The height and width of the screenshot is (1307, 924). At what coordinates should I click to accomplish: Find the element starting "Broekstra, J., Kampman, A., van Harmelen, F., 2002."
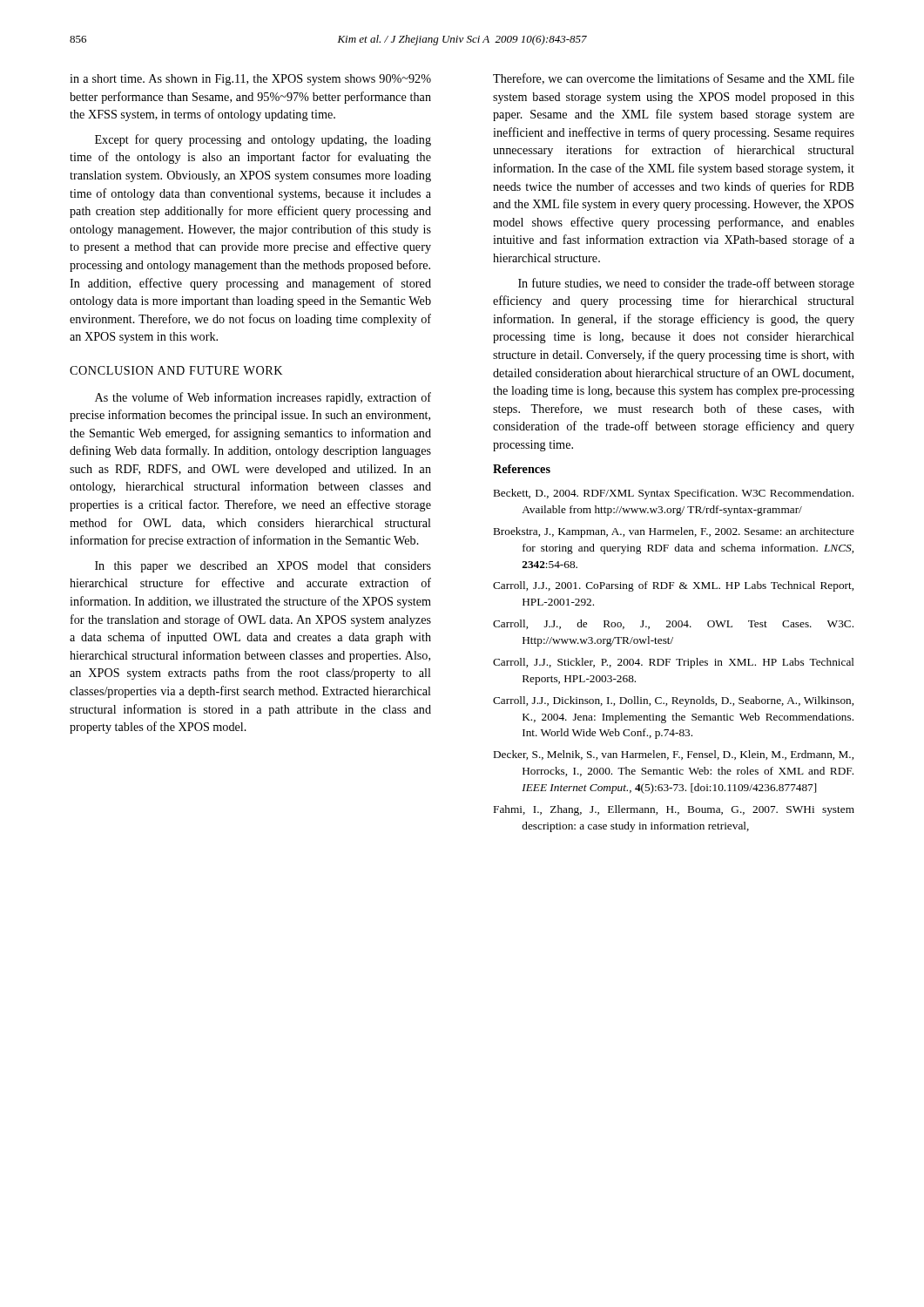674,548
